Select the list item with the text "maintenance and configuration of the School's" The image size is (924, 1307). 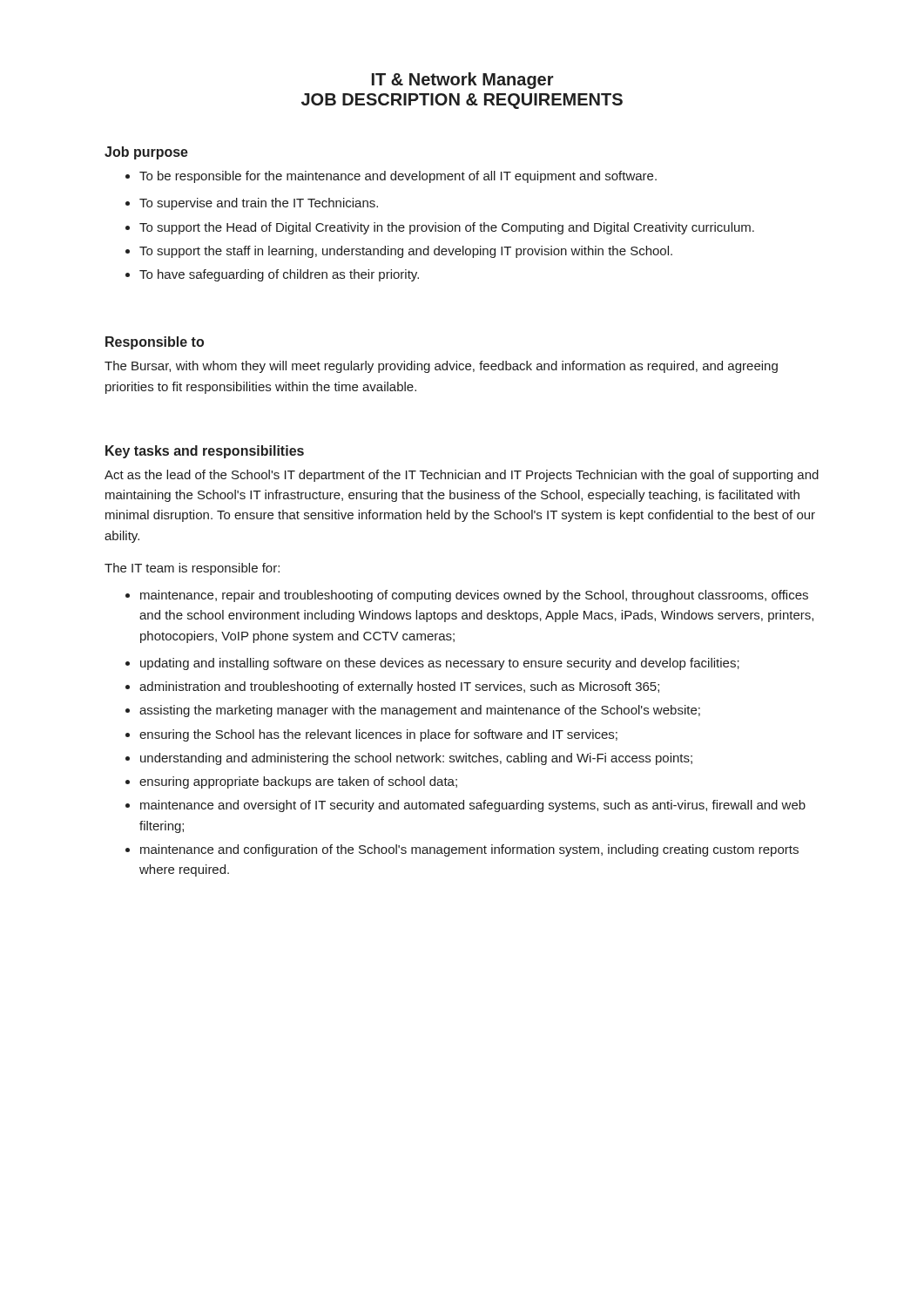(462, 859)
